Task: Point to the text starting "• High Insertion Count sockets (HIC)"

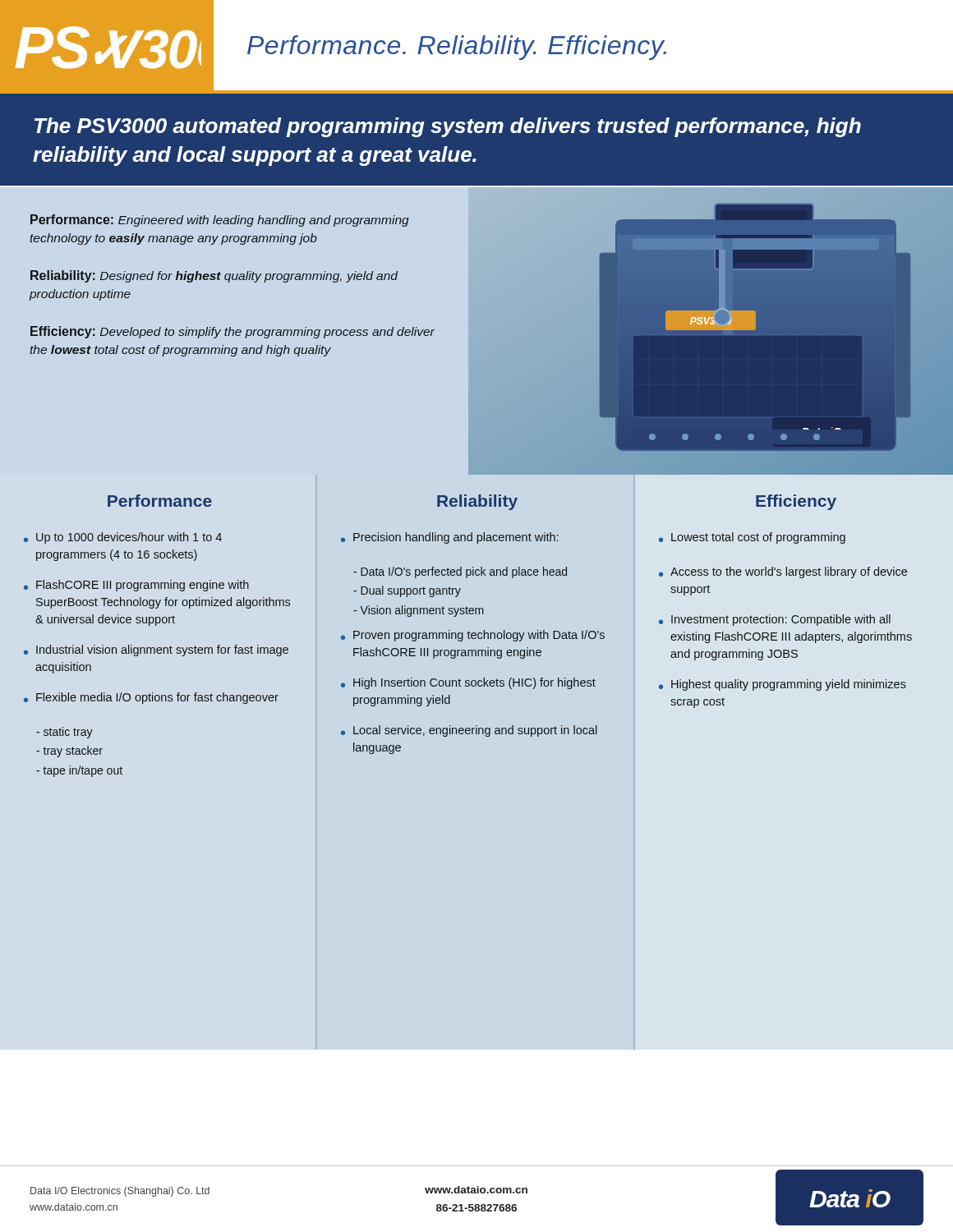Action: 477,692
